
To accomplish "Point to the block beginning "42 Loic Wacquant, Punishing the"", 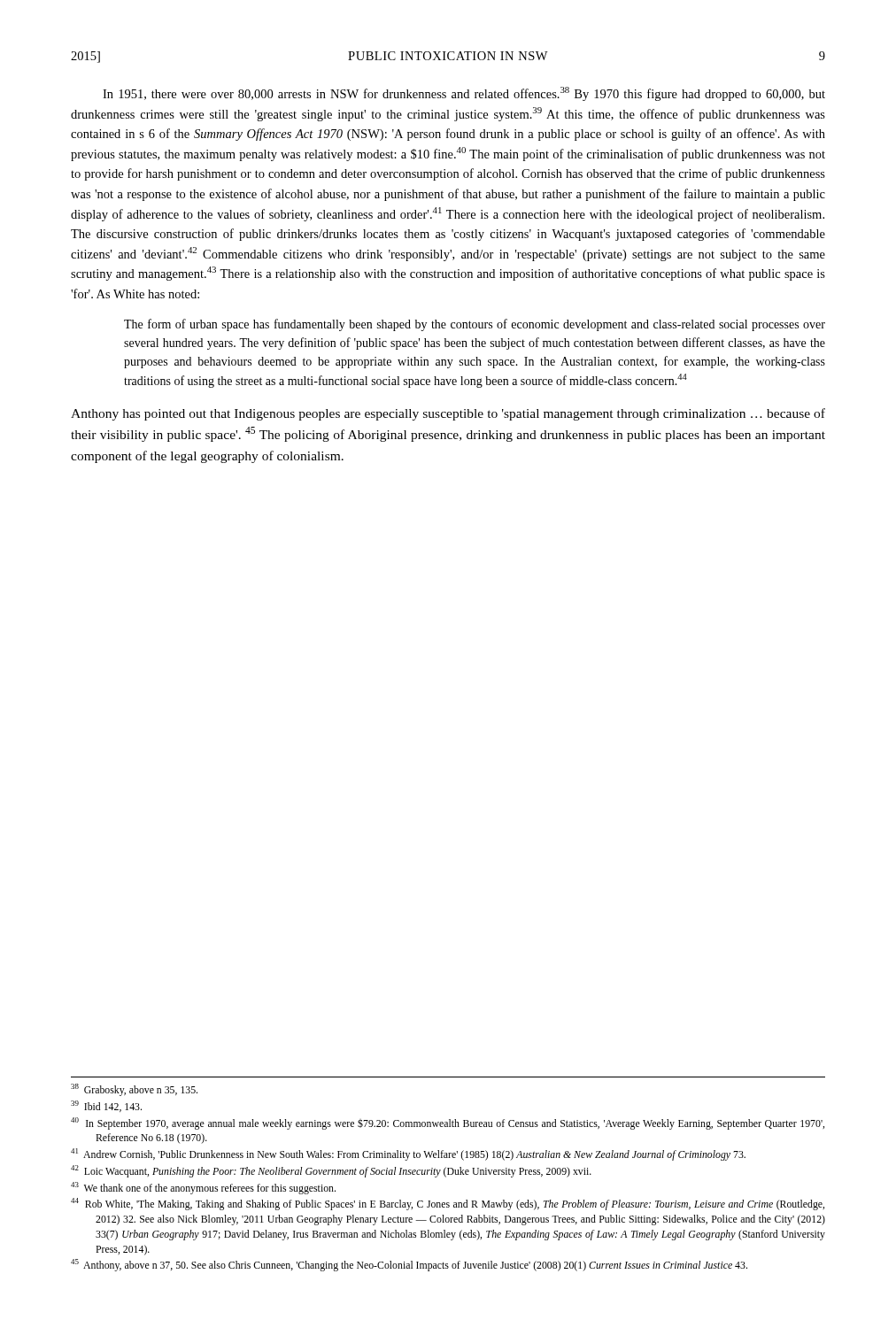I will pyautogui.click(x=331, y=1171).
